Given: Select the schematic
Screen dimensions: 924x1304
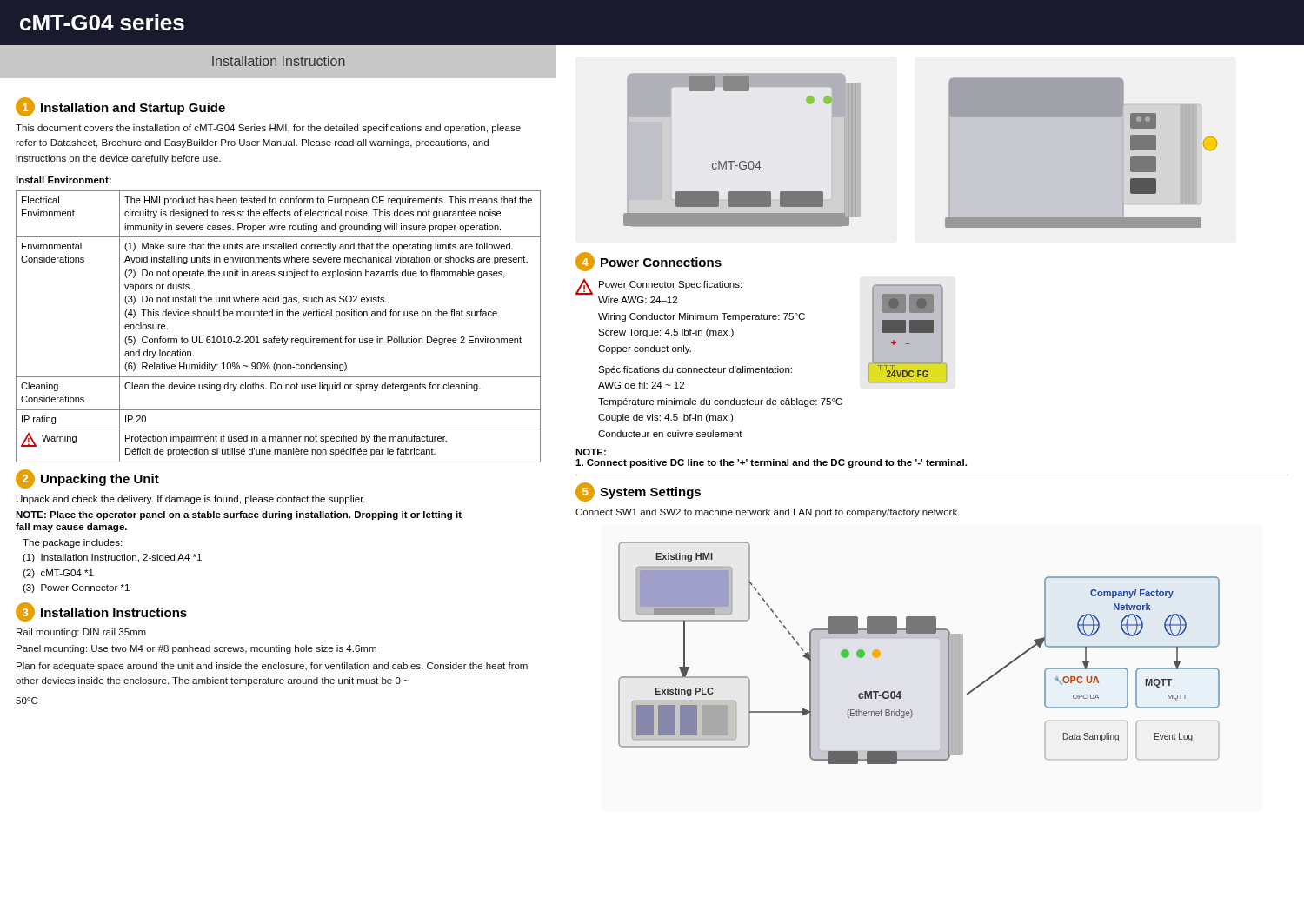Looking at the screenshot, I should coord(932,669).
